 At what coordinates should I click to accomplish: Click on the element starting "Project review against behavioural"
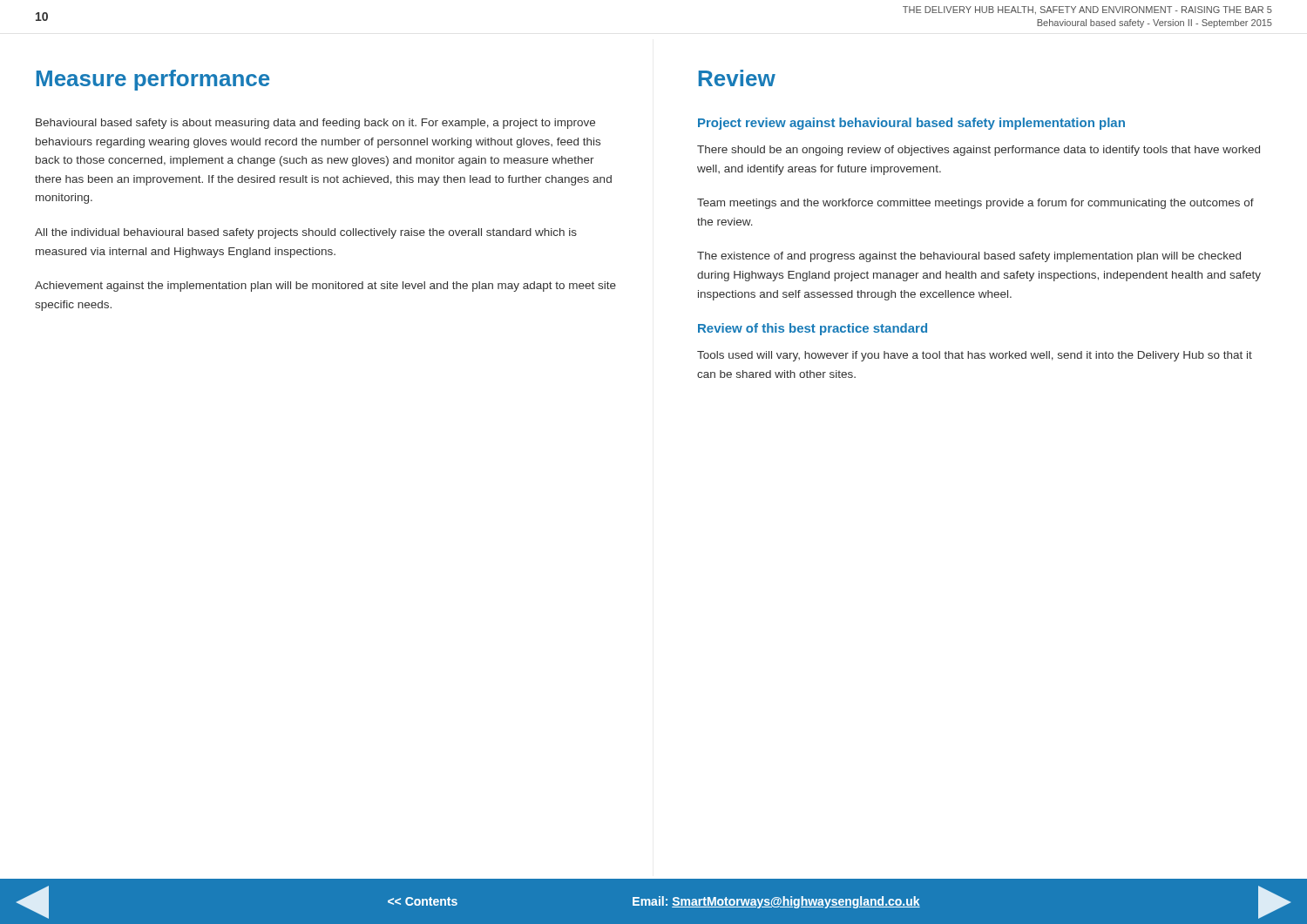(985, 122)
